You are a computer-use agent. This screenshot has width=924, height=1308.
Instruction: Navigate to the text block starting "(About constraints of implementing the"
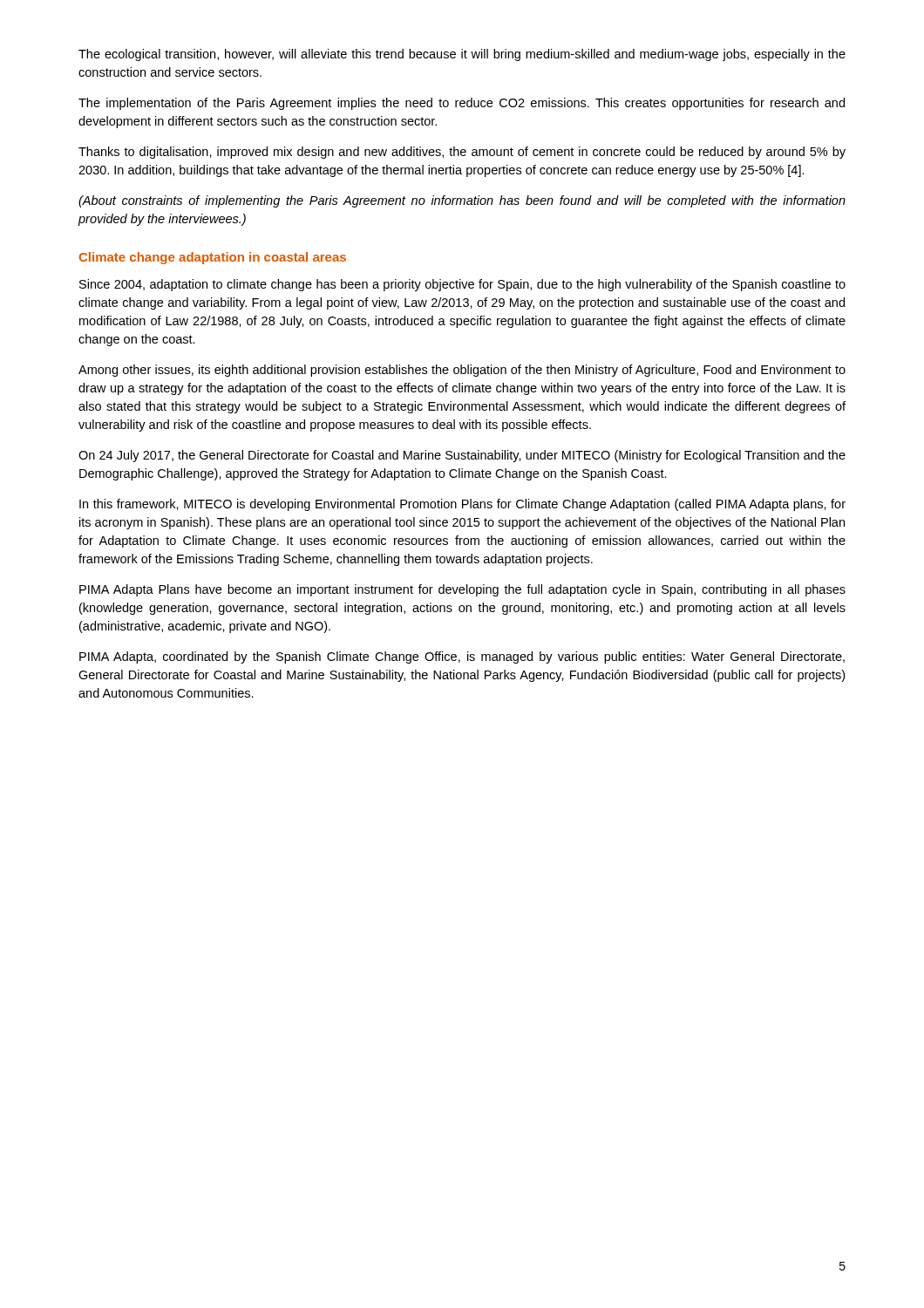click(462, 210)
